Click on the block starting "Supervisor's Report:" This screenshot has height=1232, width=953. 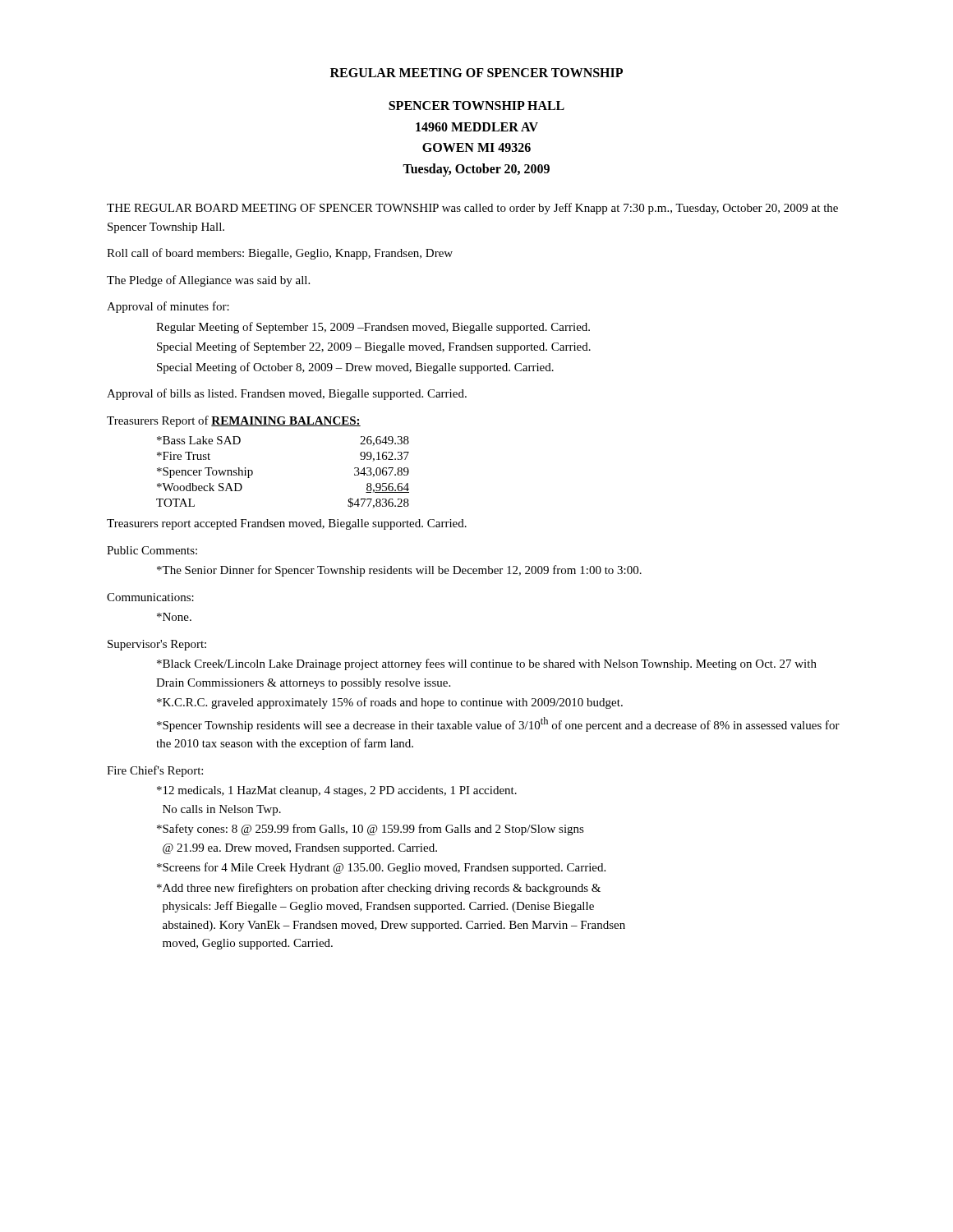(x=157, y=644)
